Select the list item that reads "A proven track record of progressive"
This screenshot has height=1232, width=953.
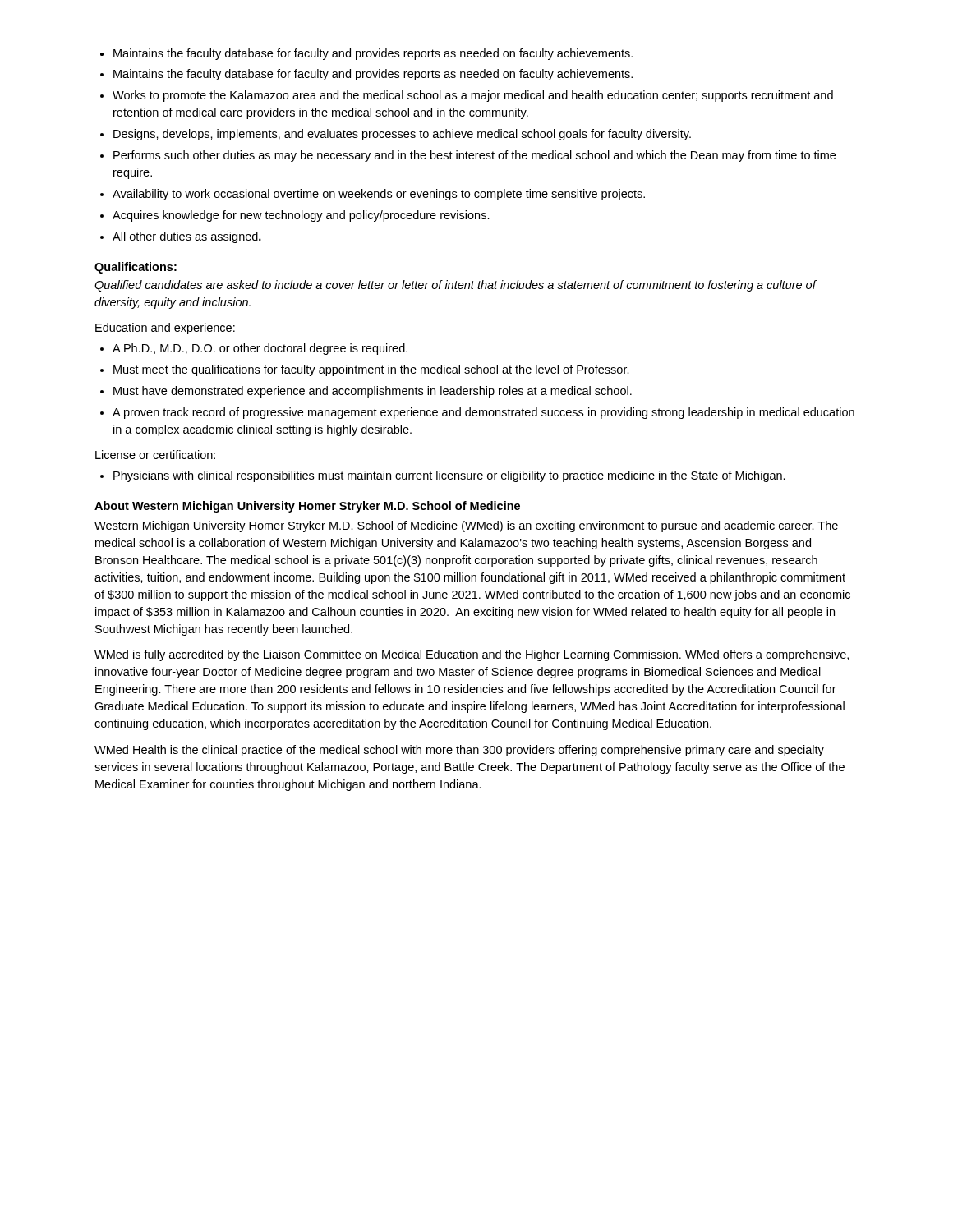coord(484,421)
